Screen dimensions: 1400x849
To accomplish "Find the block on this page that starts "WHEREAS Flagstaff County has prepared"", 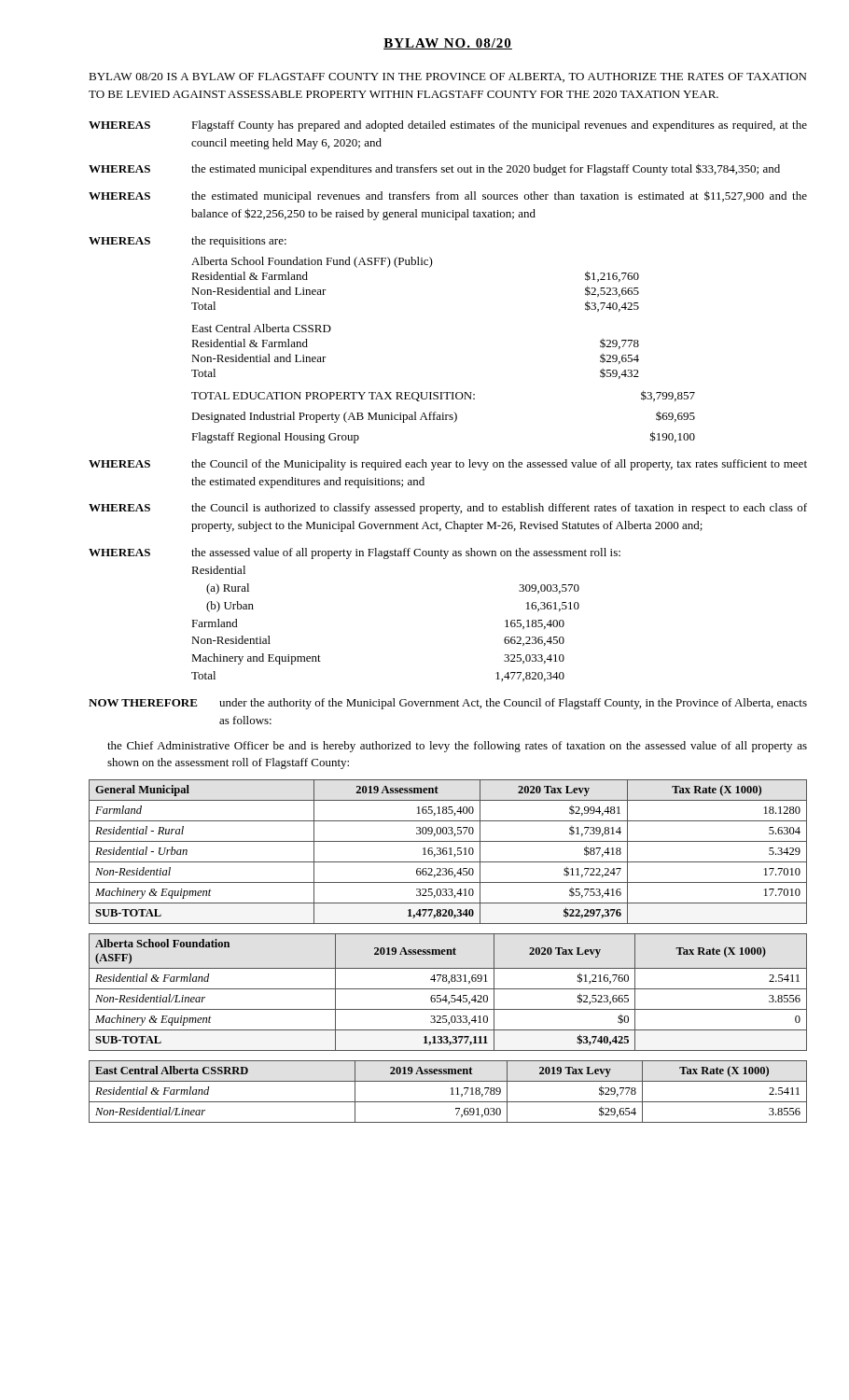I will click(448, 134).
